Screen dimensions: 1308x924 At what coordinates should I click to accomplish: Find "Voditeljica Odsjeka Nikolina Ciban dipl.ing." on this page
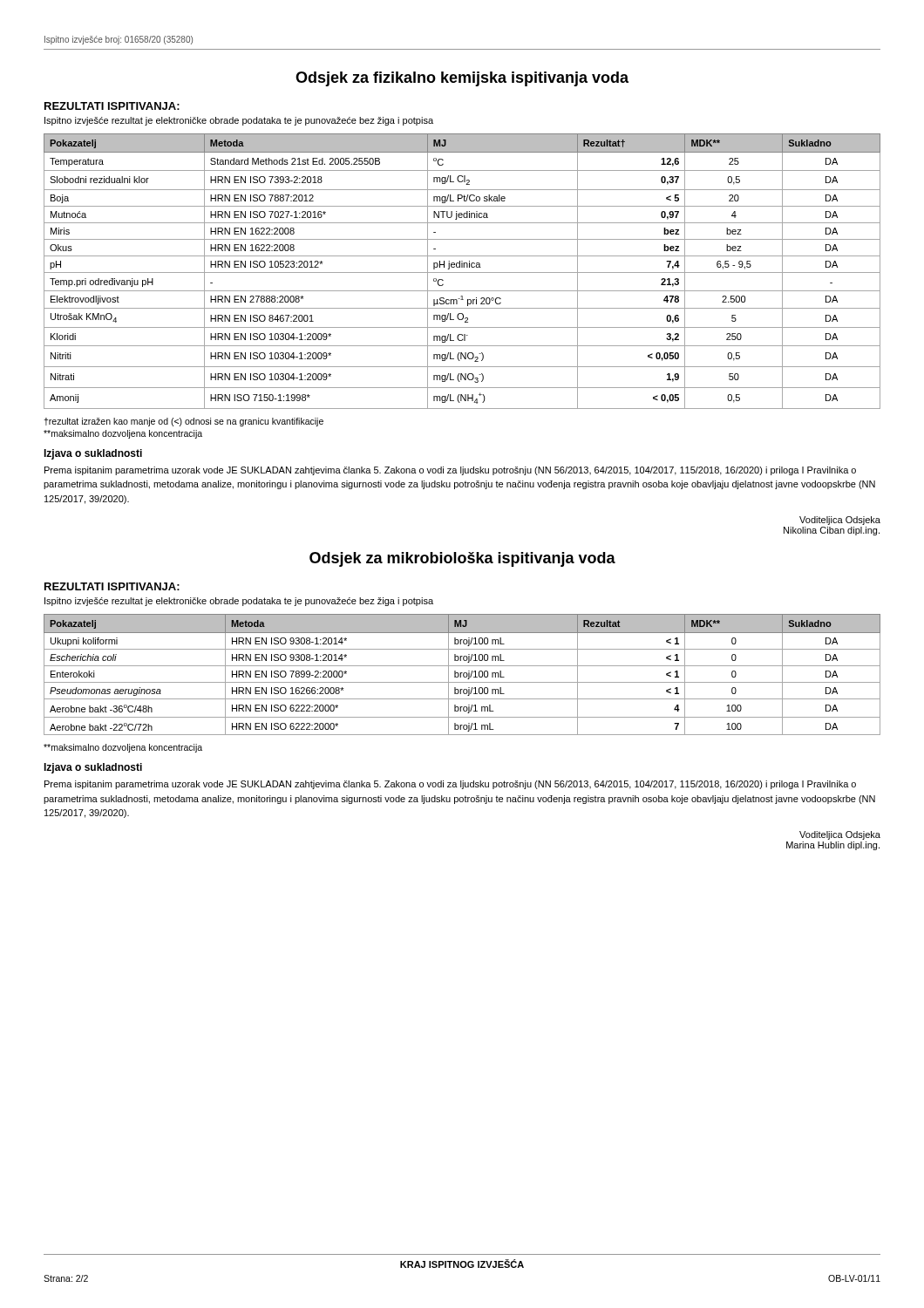(832, 525)
